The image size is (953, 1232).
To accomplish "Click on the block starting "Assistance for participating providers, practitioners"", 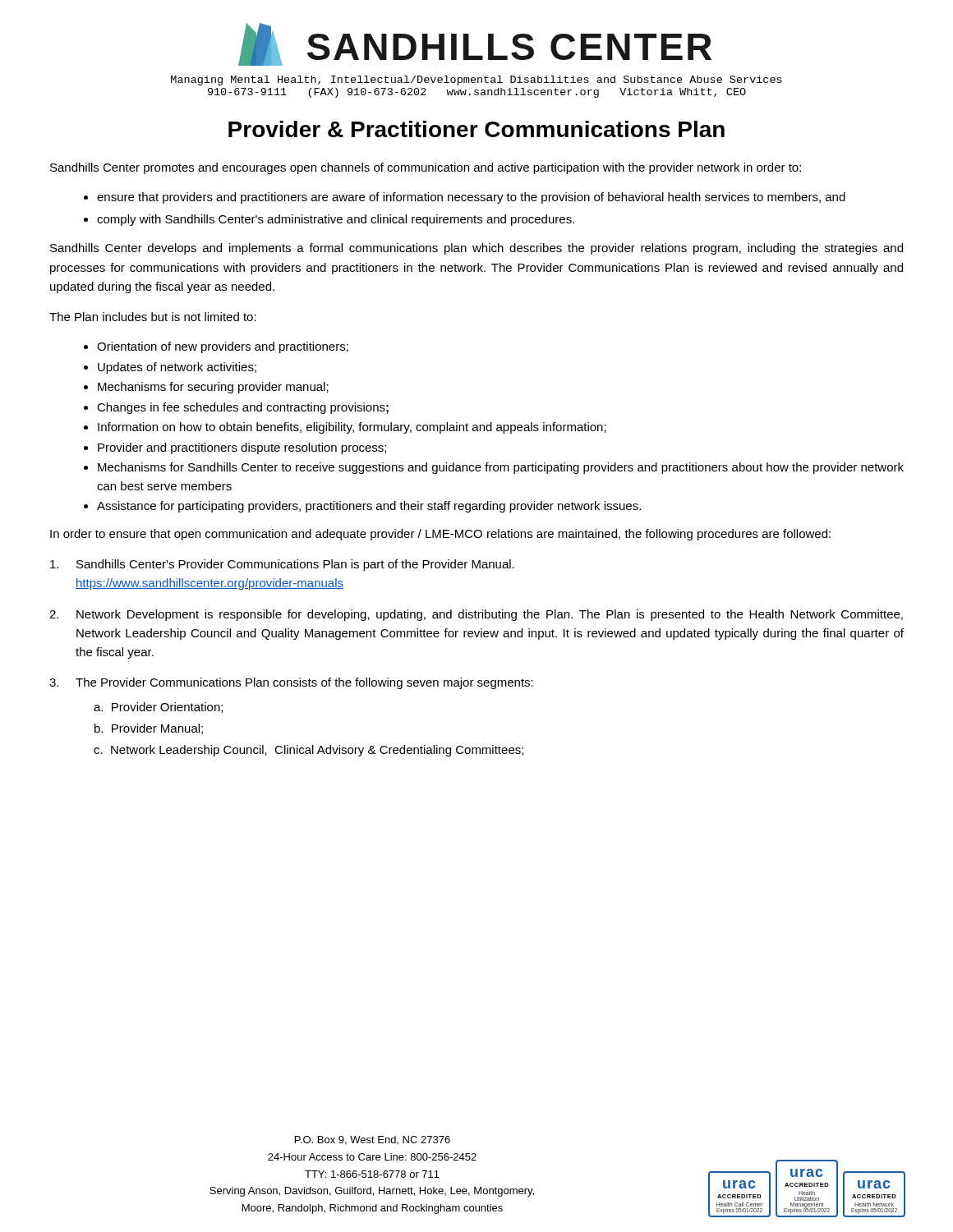I will coord(491,506).
